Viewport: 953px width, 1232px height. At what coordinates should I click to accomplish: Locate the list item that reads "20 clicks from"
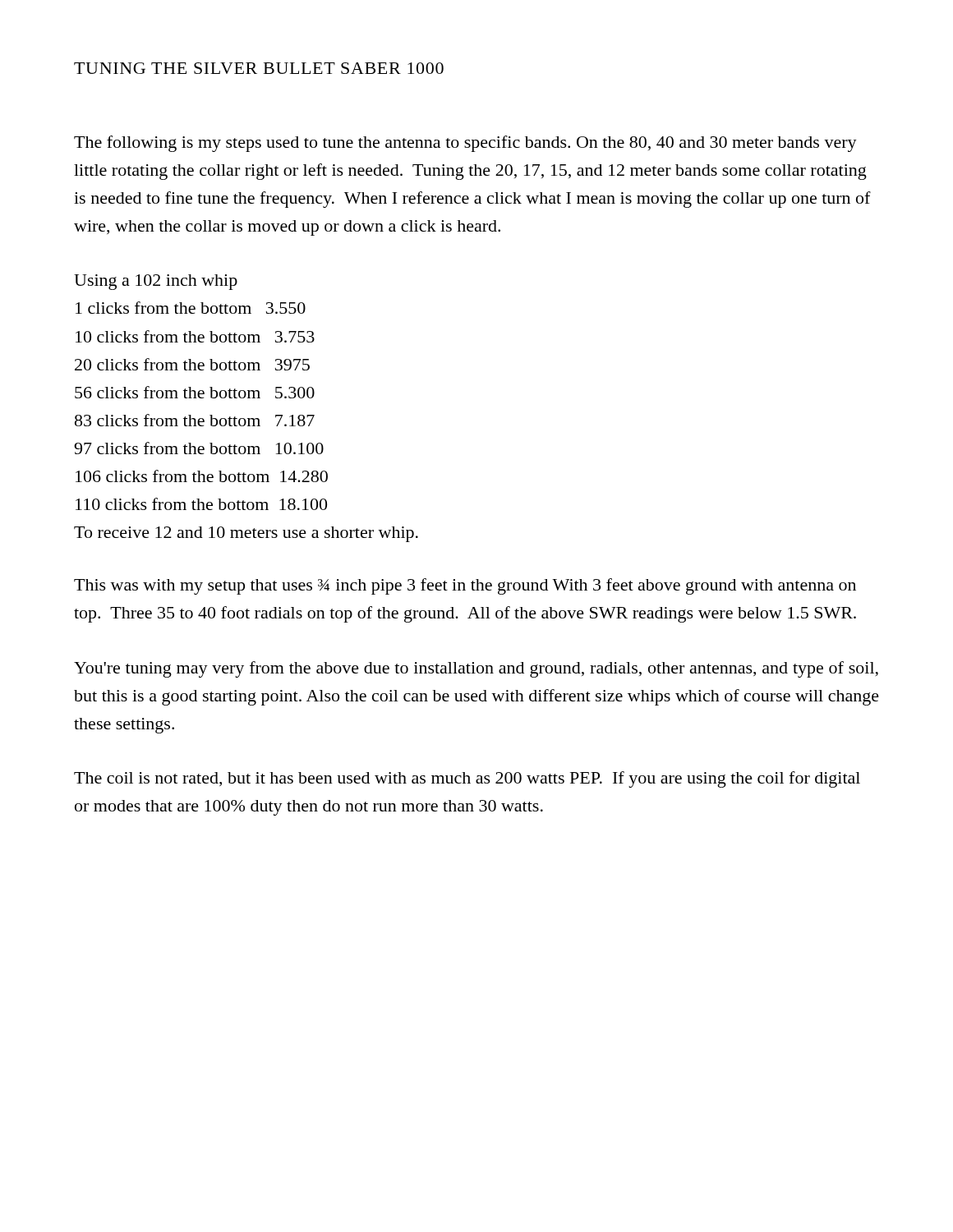(192, 364)
